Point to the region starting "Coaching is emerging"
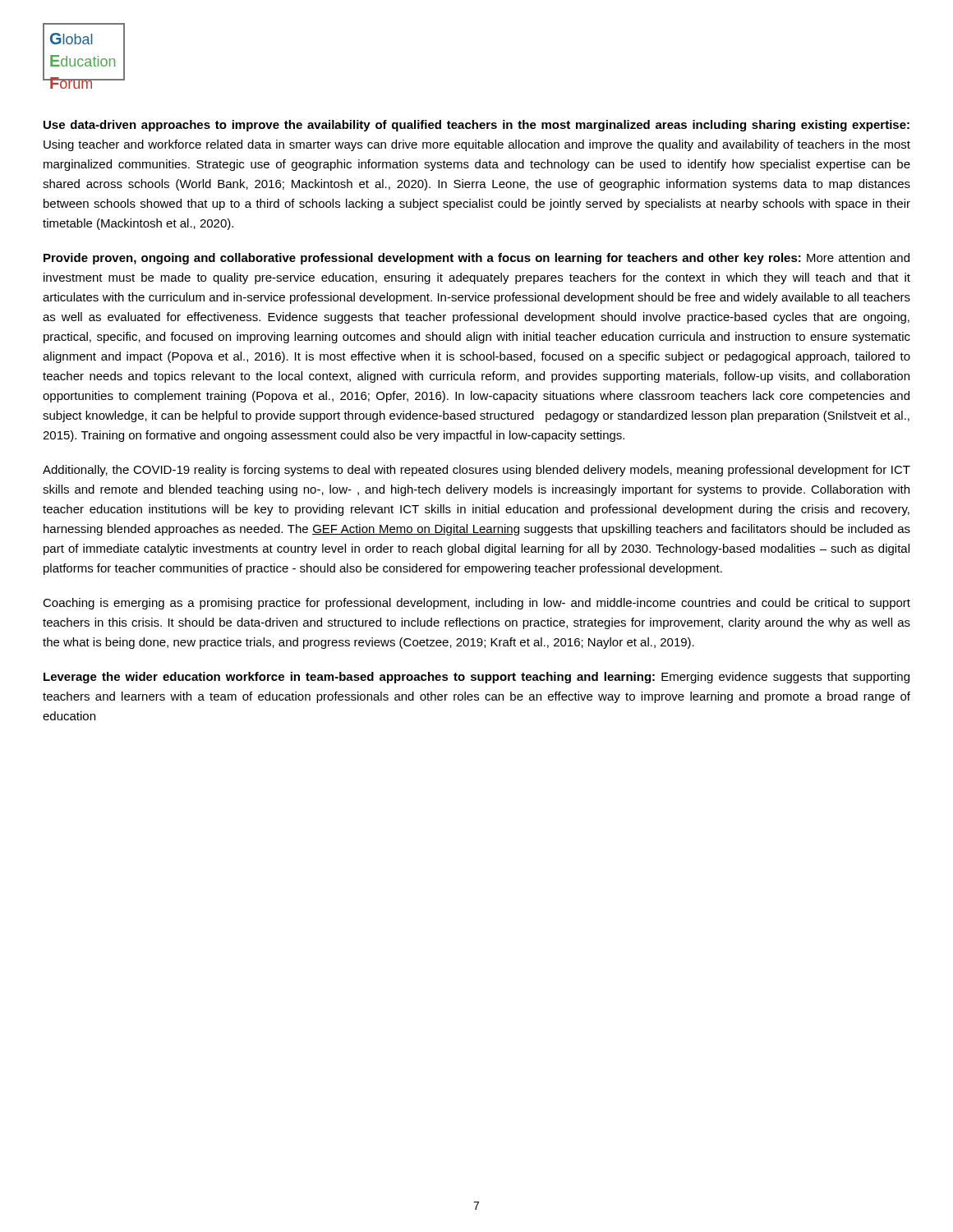This screenshot has width=953, height=1232. click(476, 623)
